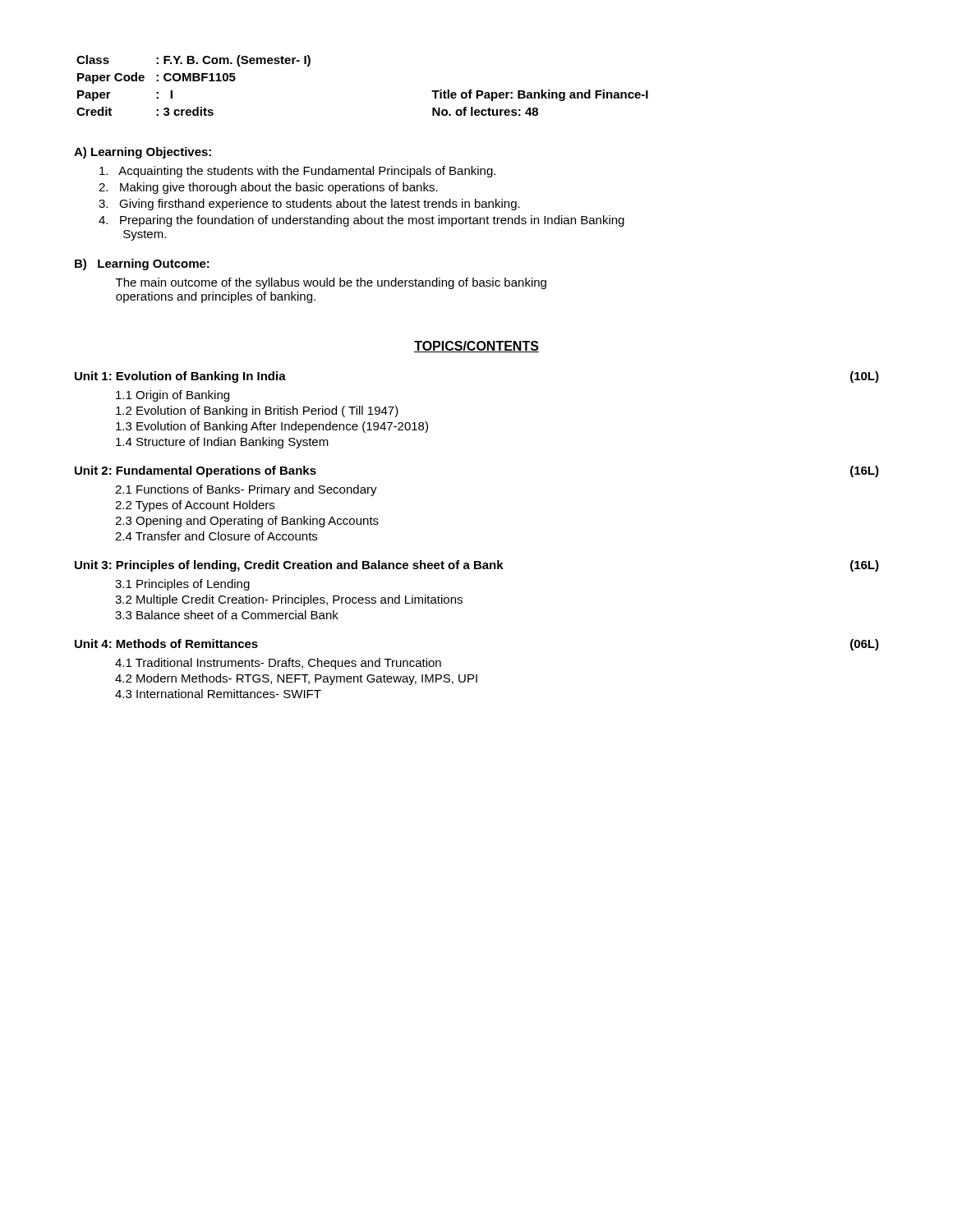Locate the text "Unit 4: Methods of Remittances (06L)"
The width and height of the screenshot is (953, 1232).
point(163,644)
